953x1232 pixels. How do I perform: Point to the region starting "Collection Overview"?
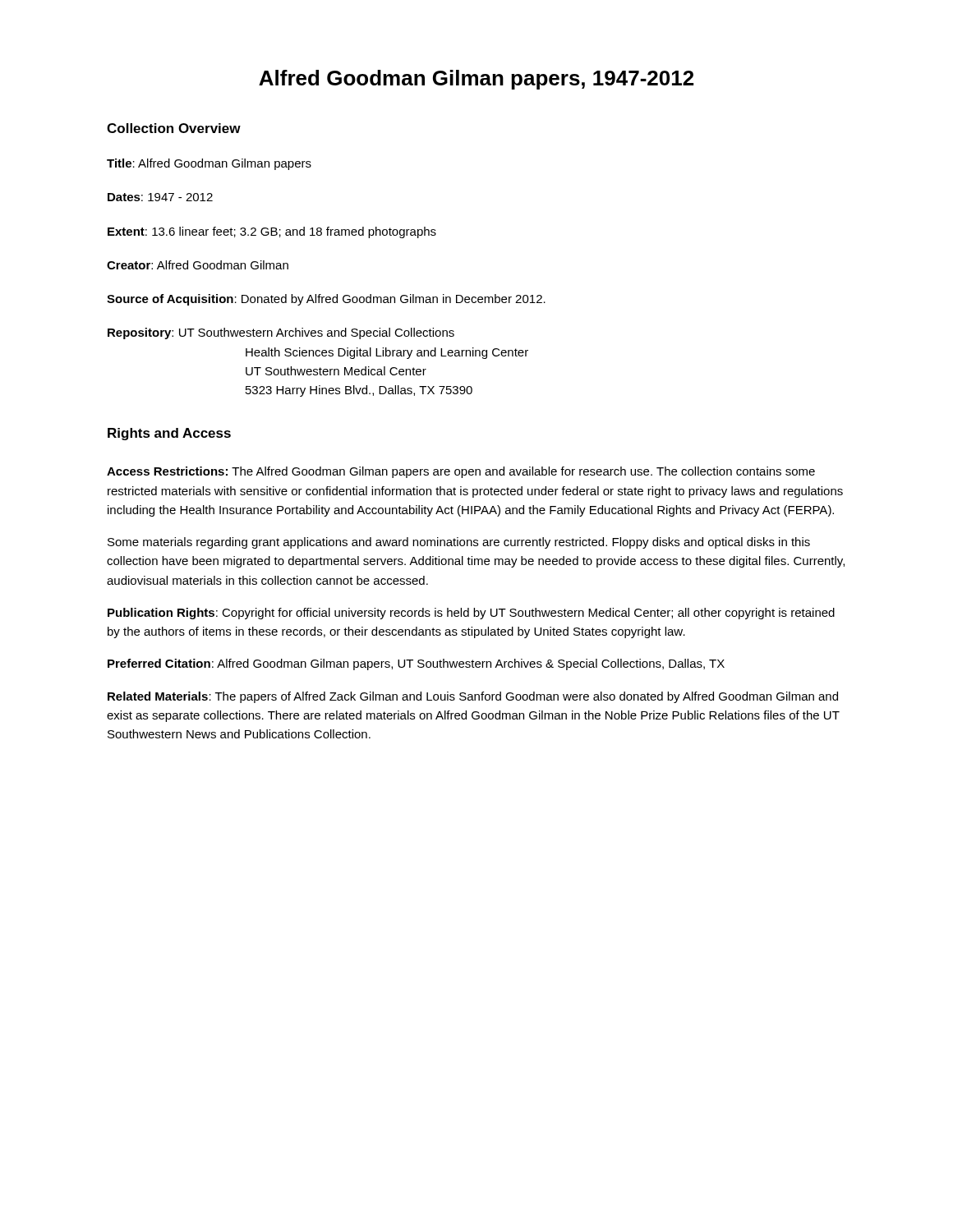coord(174,128)
